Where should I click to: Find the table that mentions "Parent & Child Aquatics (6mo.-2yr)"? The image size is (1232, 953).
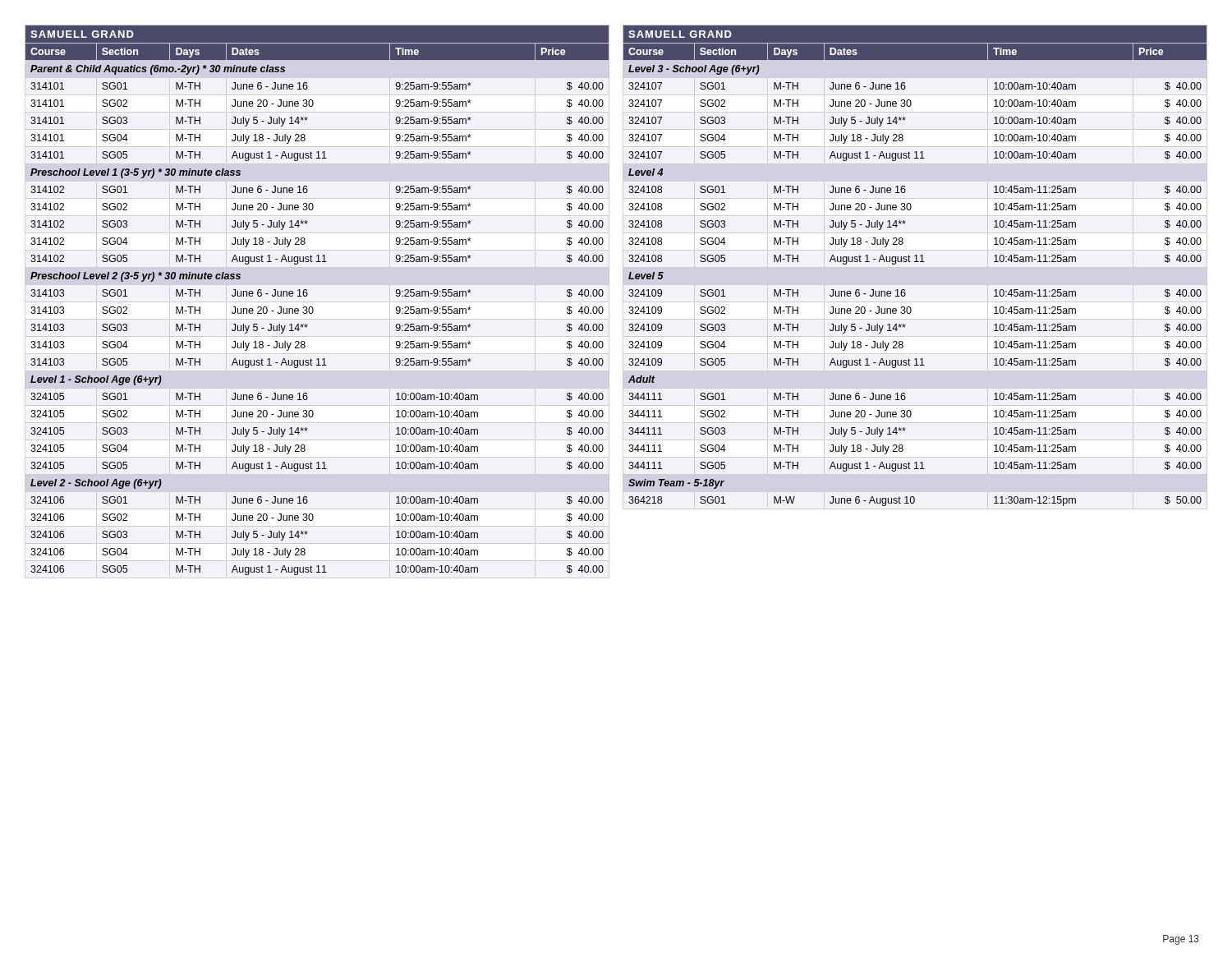click(317, 302)
